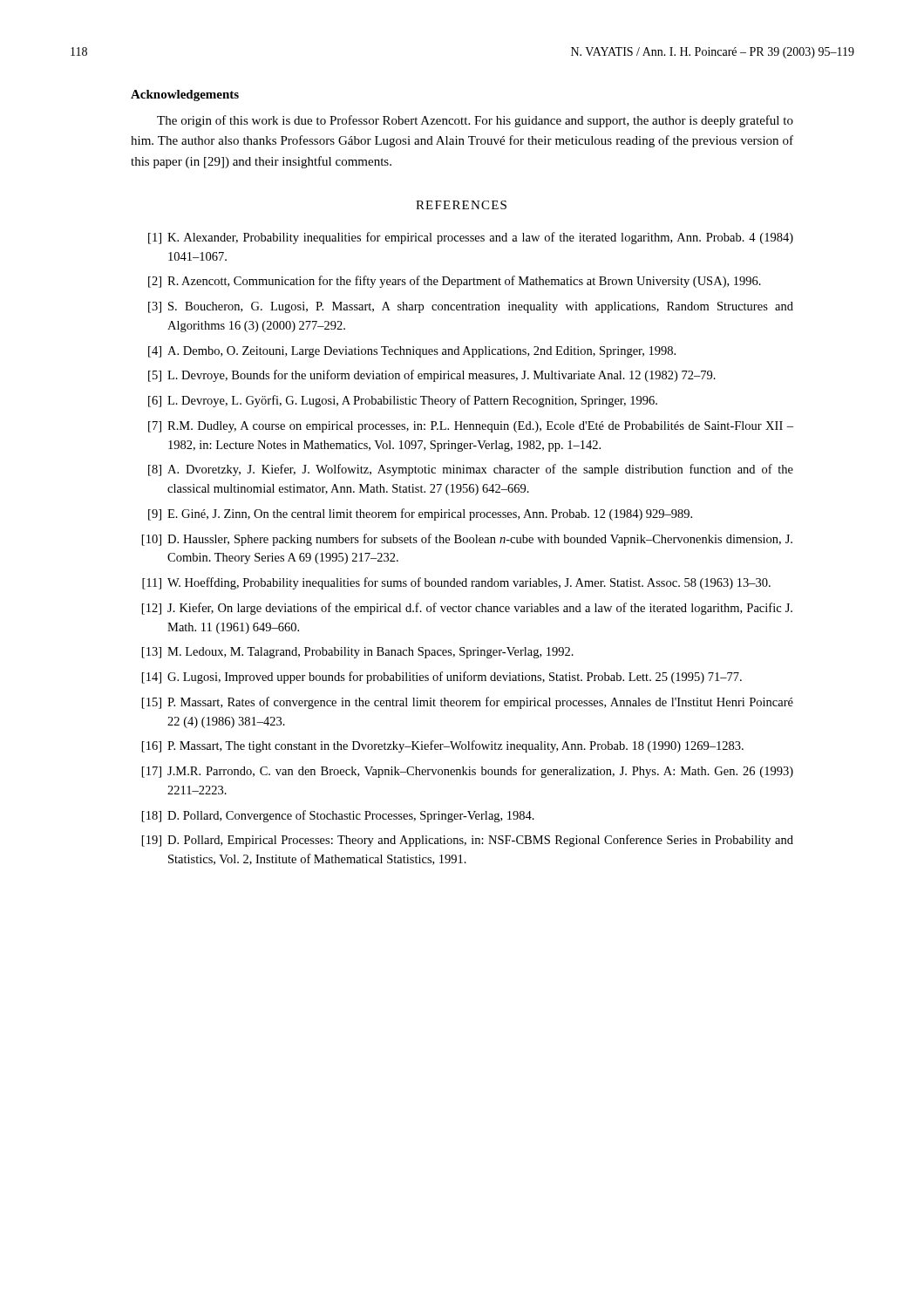
Task: Locate the element starting "[4] A. Dembo, O."
Action: tap(462, 351)
